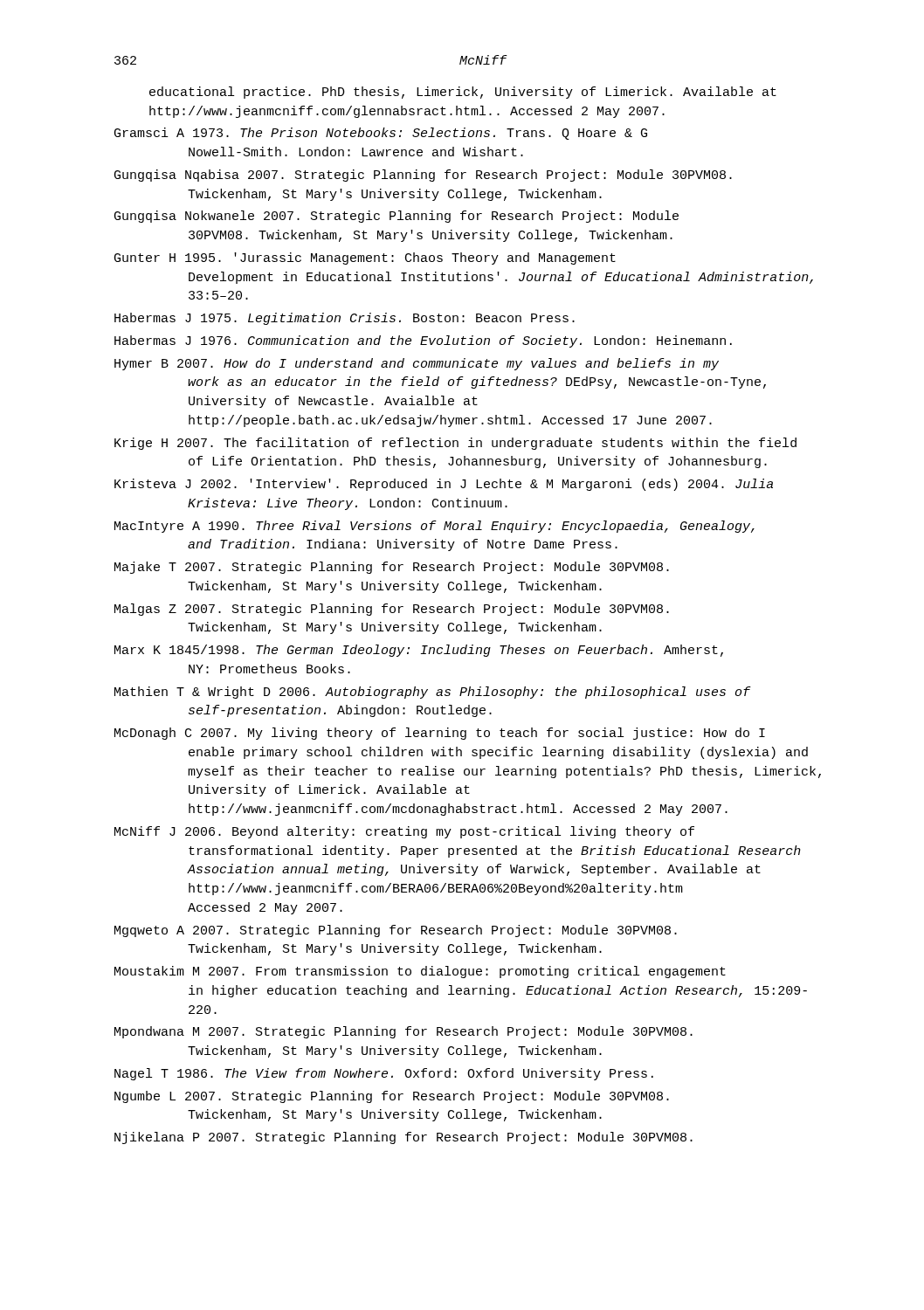Find the element starting "Moustakim M 2007. From transmission to"

coord(461,991)
